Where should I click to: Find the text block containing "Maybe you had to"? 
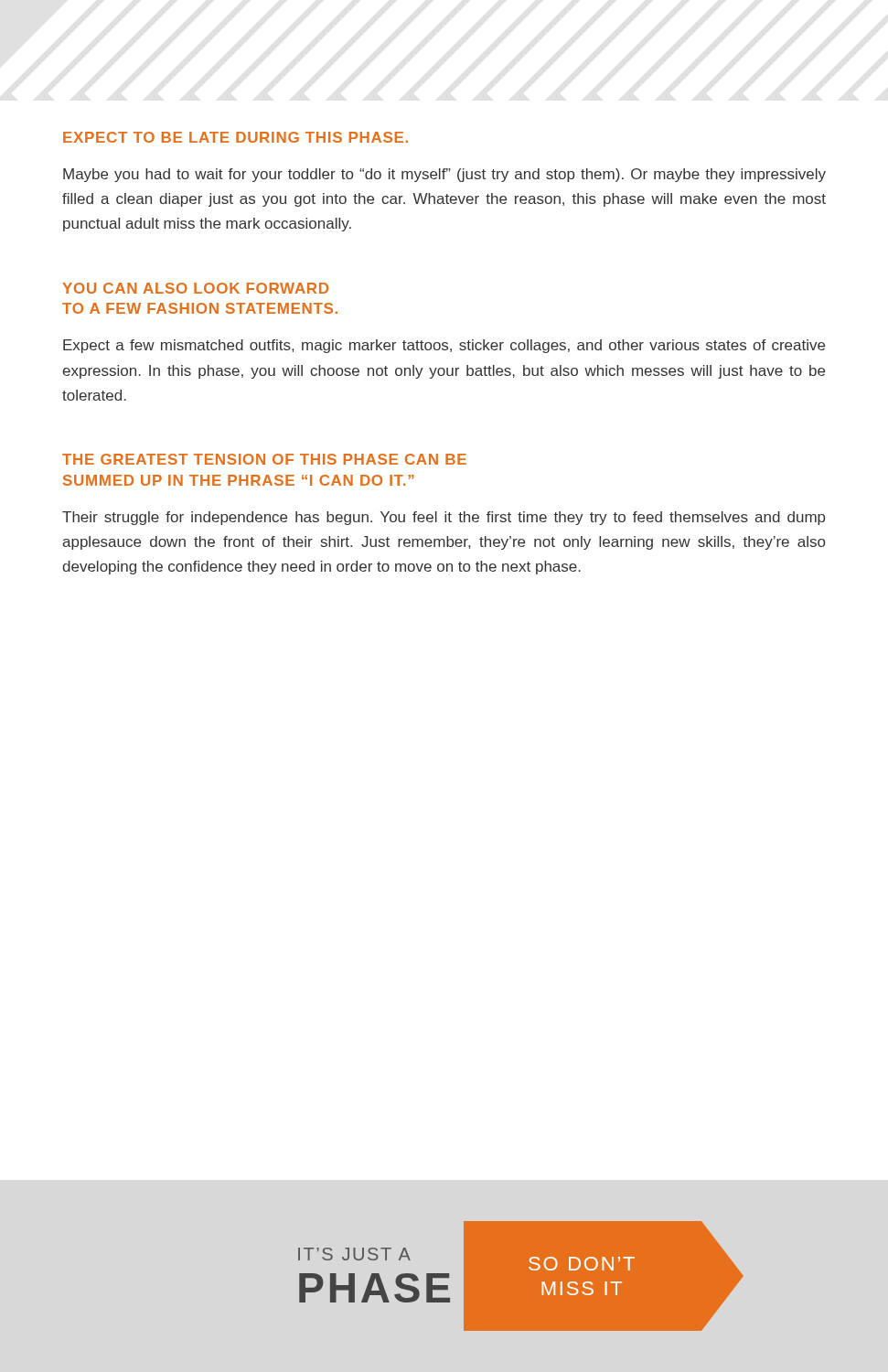click(444, 199)
